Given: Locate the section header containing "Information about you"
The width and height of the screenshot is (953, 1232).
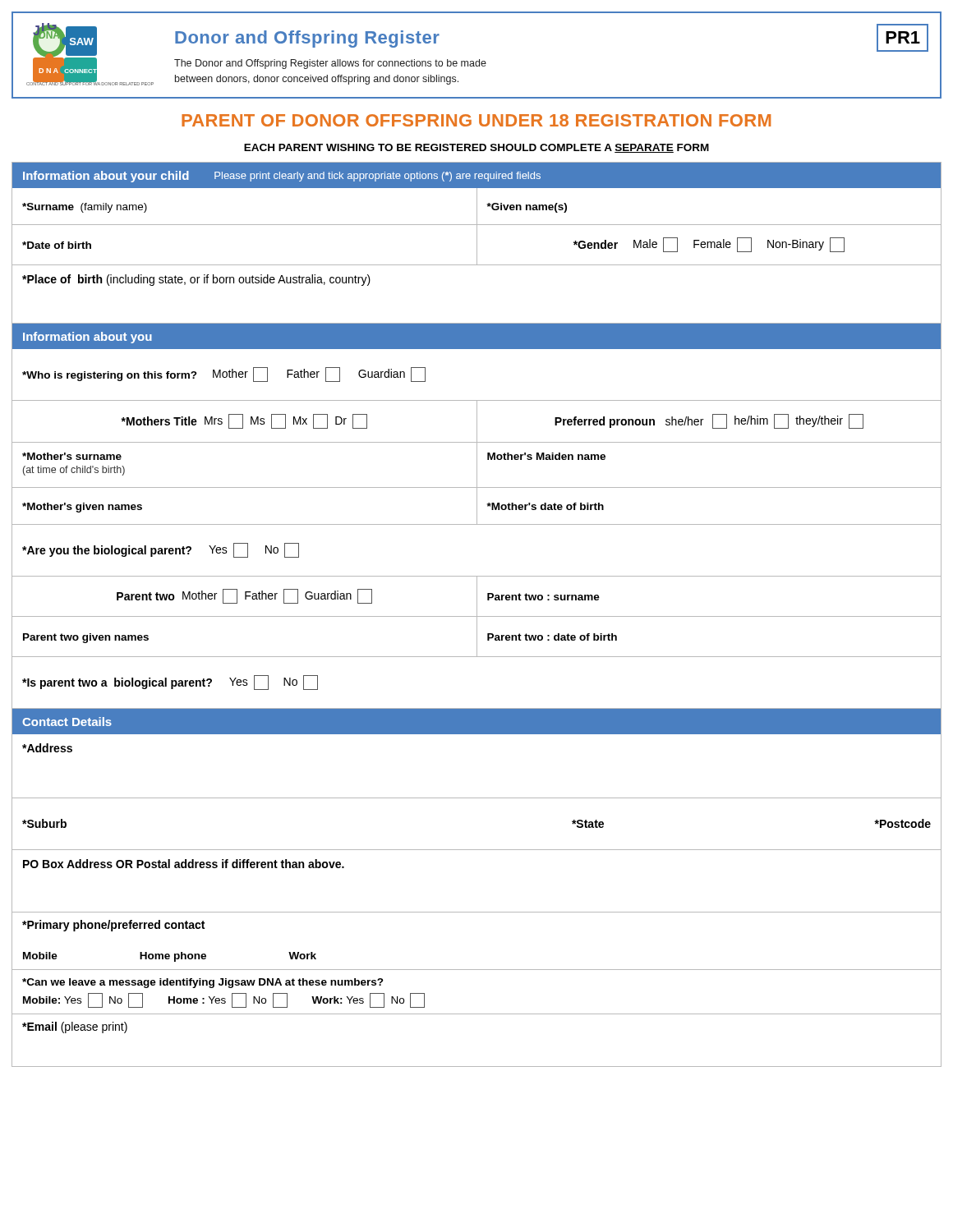Looking at the screenshot, I should pyautogui.click(x=87, y=336).
